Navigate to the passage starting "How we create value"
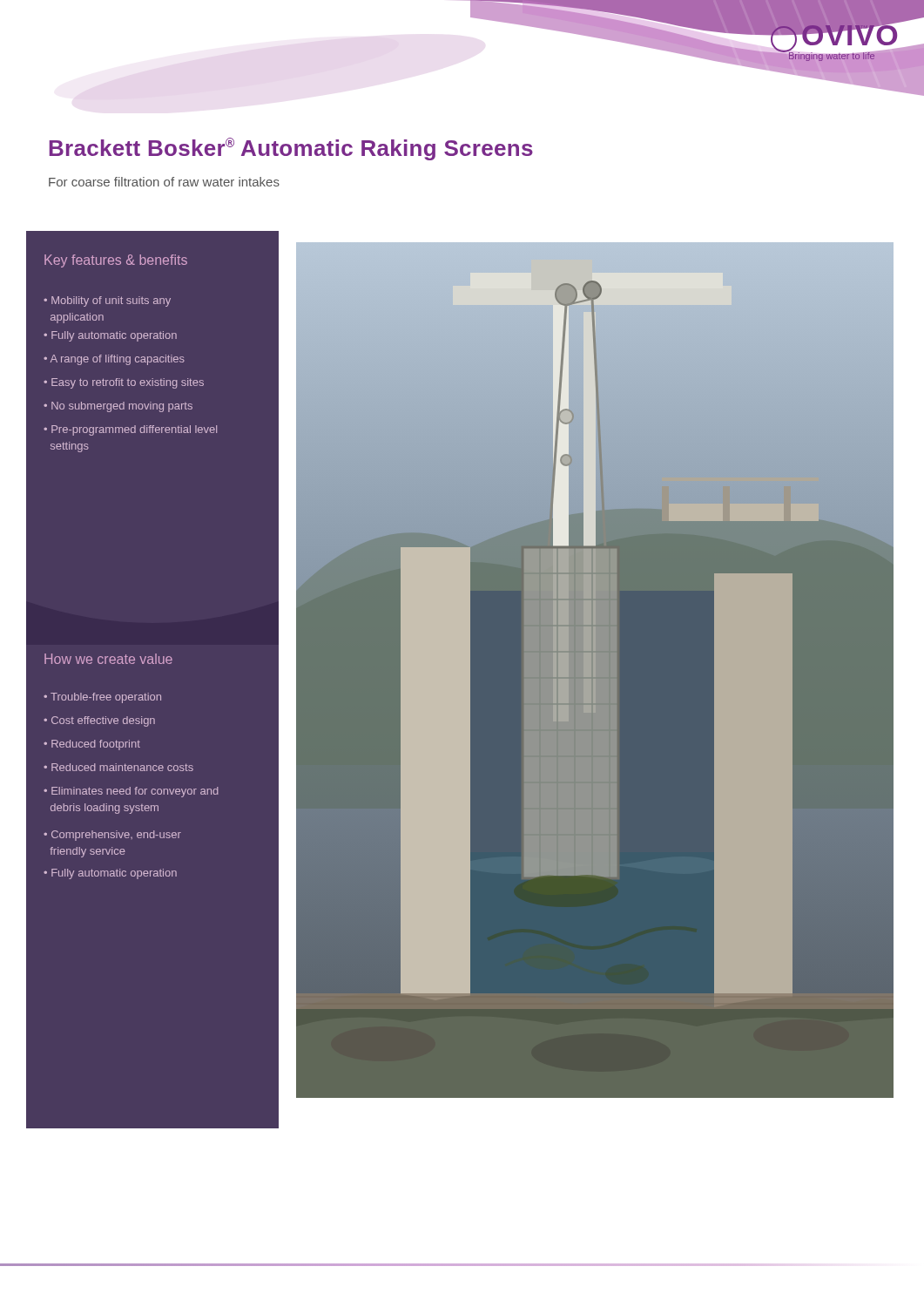This screenshot has width=924, height=1307. click(108, 659)
